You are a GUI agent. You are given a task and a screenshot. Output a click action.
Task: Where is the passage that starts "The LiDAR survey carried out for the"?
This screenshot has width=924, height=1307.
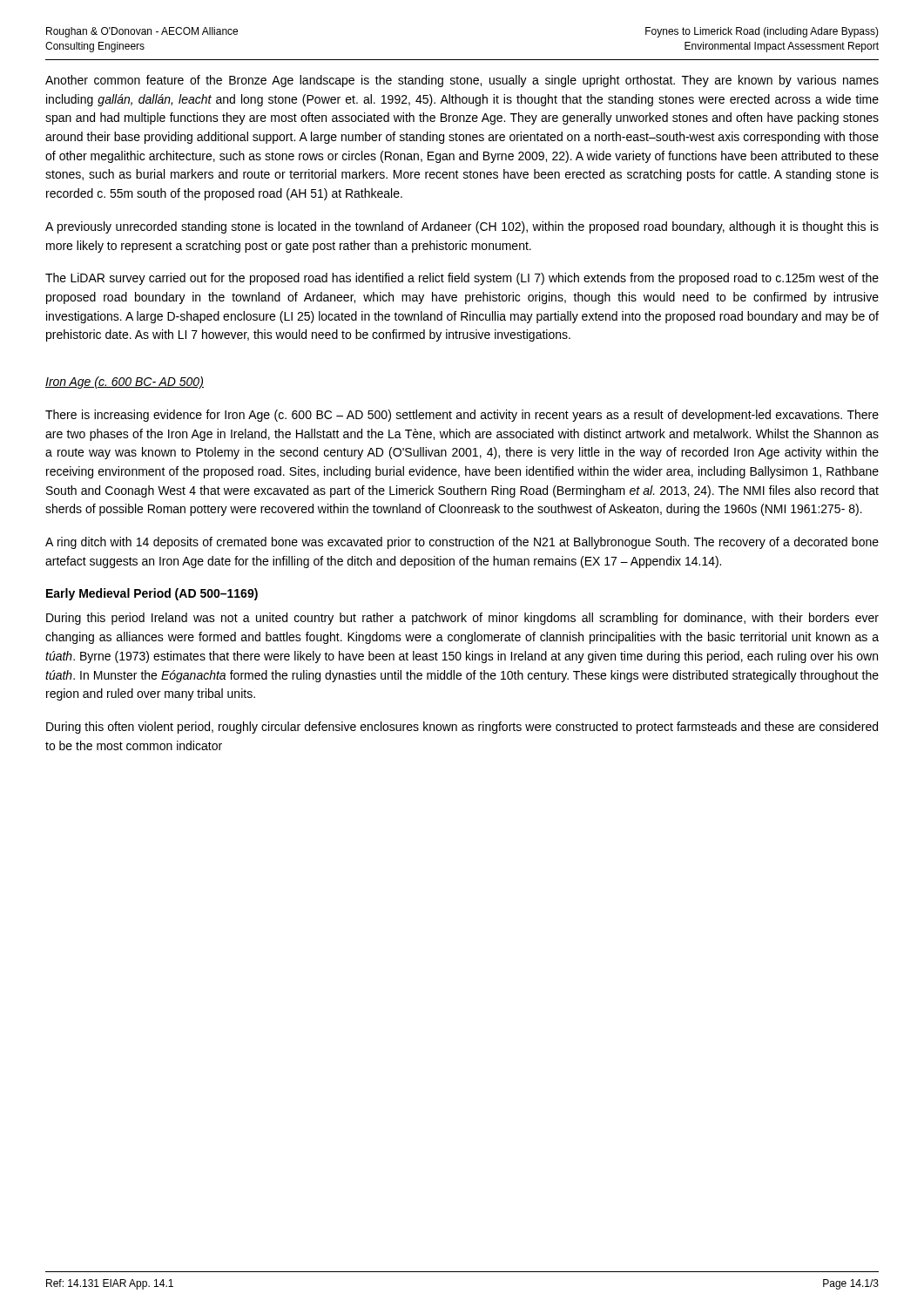tap(462, 306)
